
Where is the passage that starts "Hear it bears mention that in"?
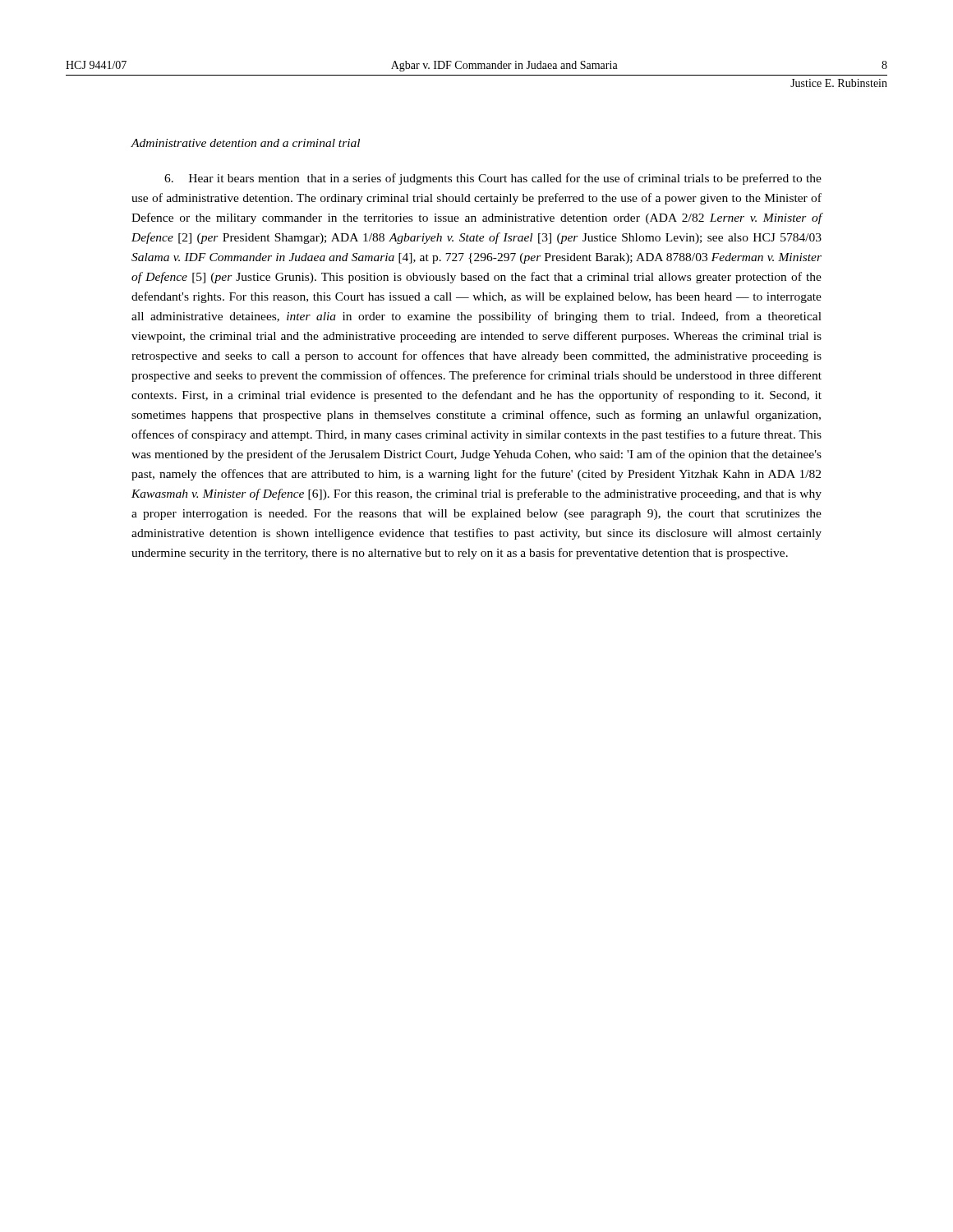coord(476,366)
